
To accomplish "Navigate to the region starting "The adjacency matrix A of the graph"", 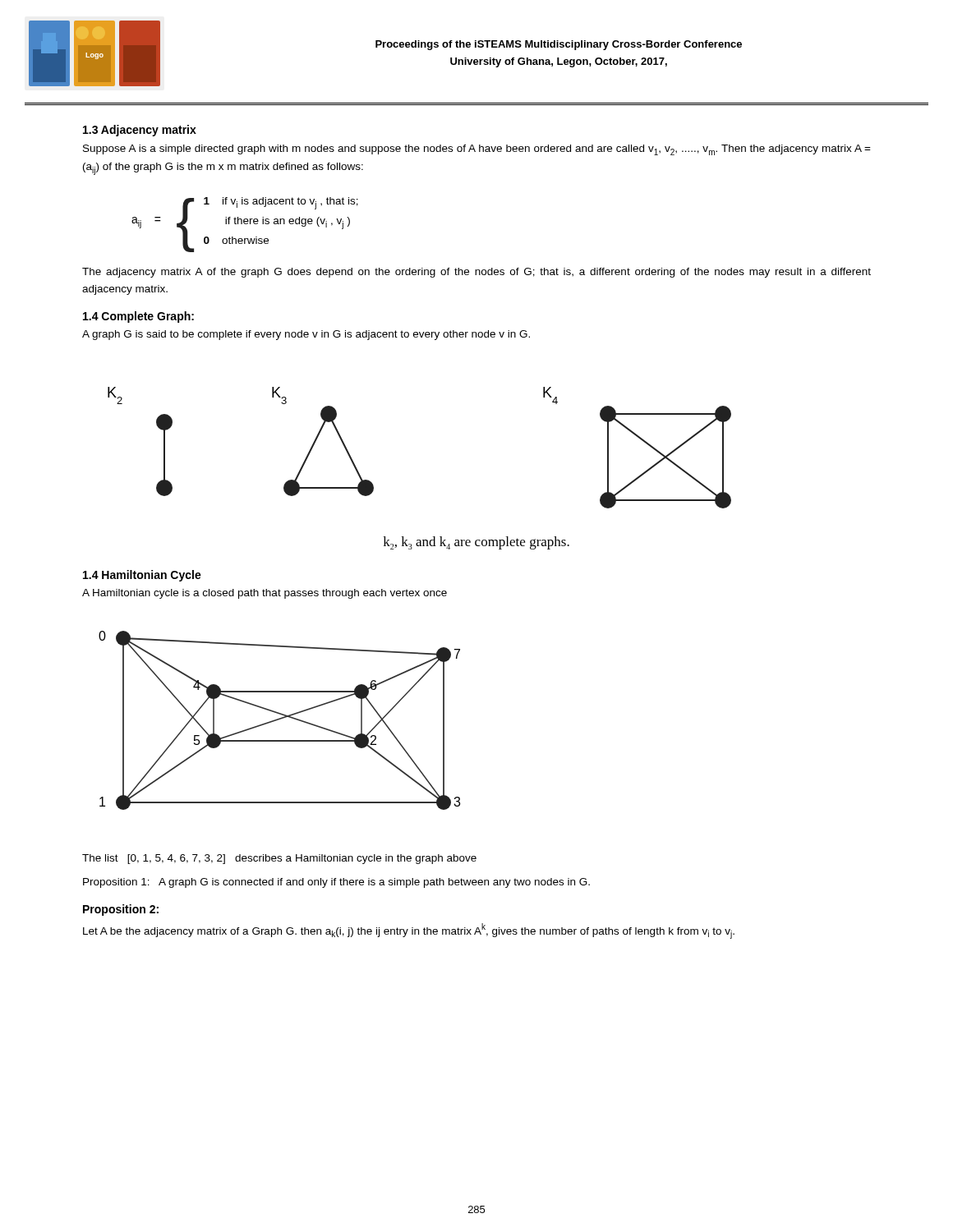I will pos(476,280).
